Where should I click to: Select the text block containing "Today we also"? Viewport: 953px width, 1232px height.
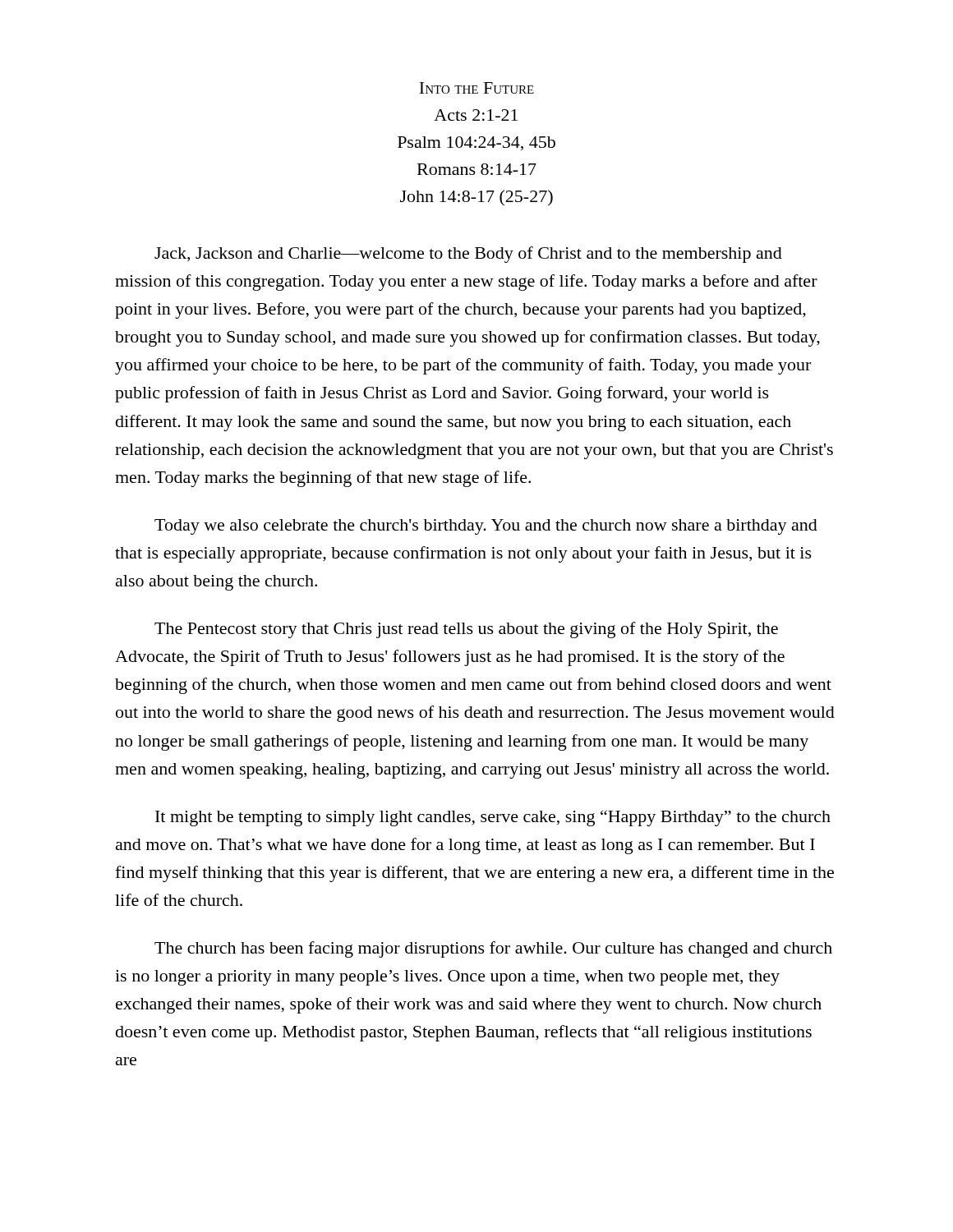466,552
